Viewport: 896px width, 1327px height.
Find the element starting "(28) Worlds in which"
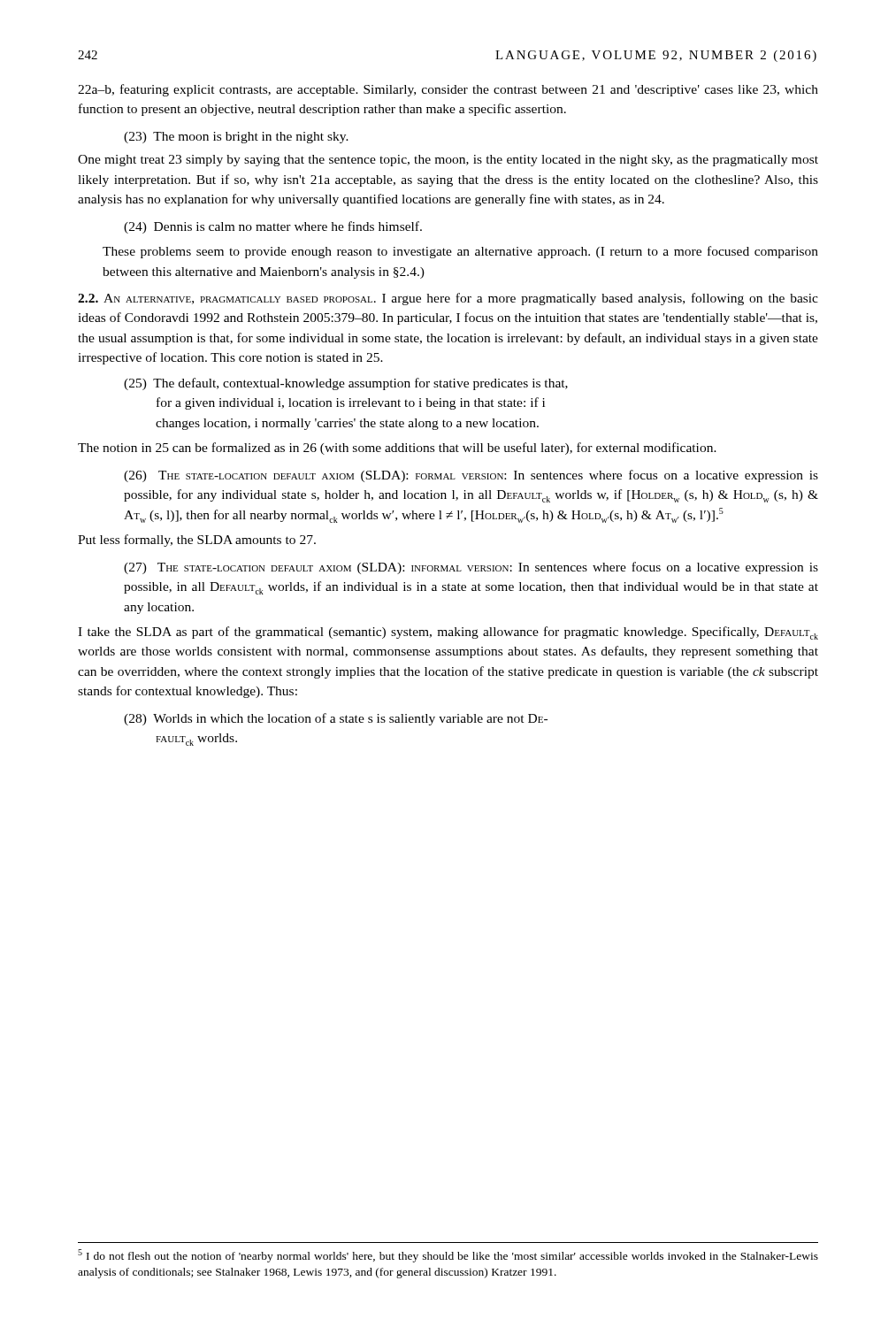point(471,728)
